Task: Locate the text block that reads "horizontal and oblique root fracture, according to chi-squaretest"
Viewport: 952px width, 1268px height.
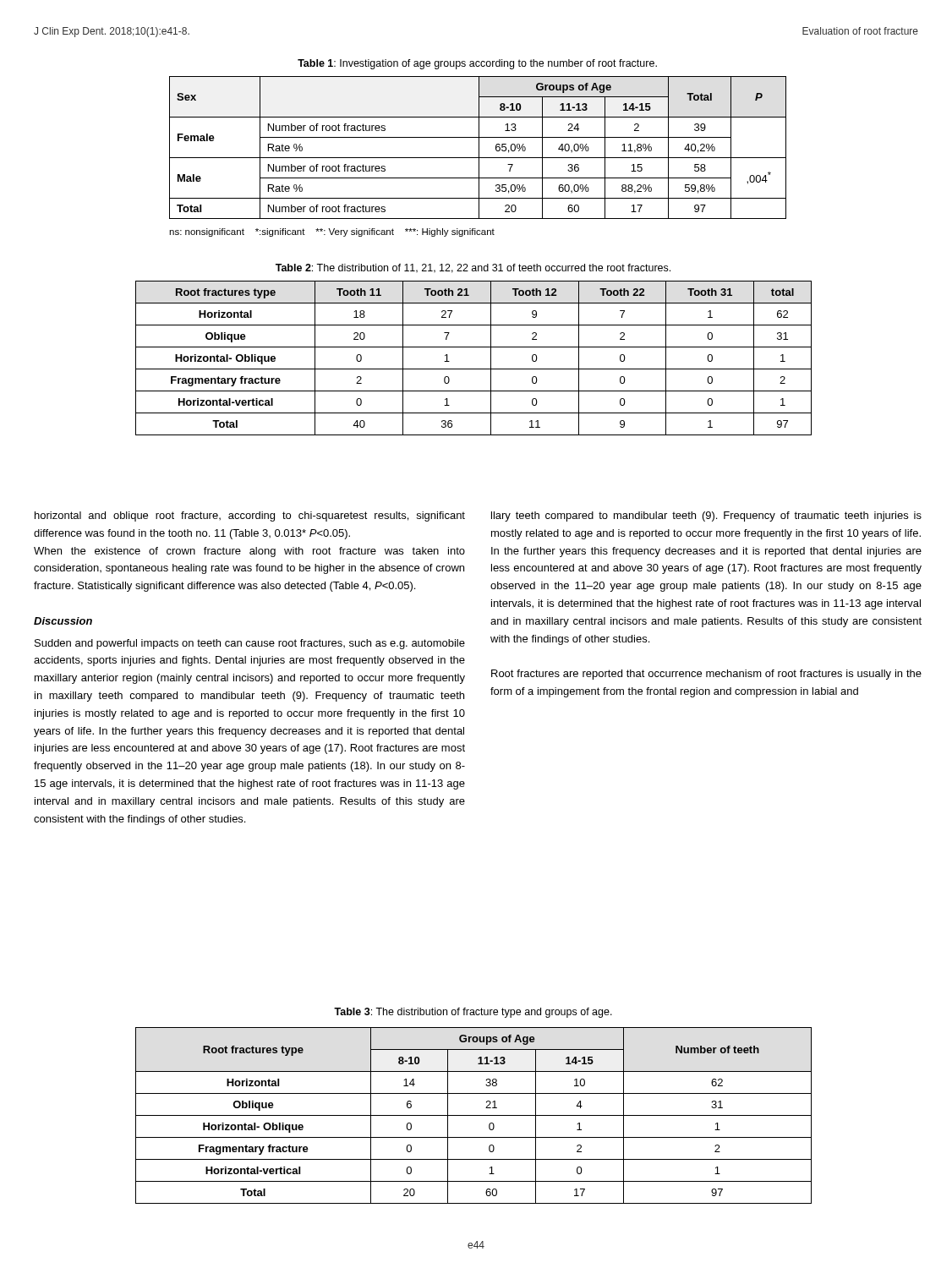Action: [x=249, y=550]
